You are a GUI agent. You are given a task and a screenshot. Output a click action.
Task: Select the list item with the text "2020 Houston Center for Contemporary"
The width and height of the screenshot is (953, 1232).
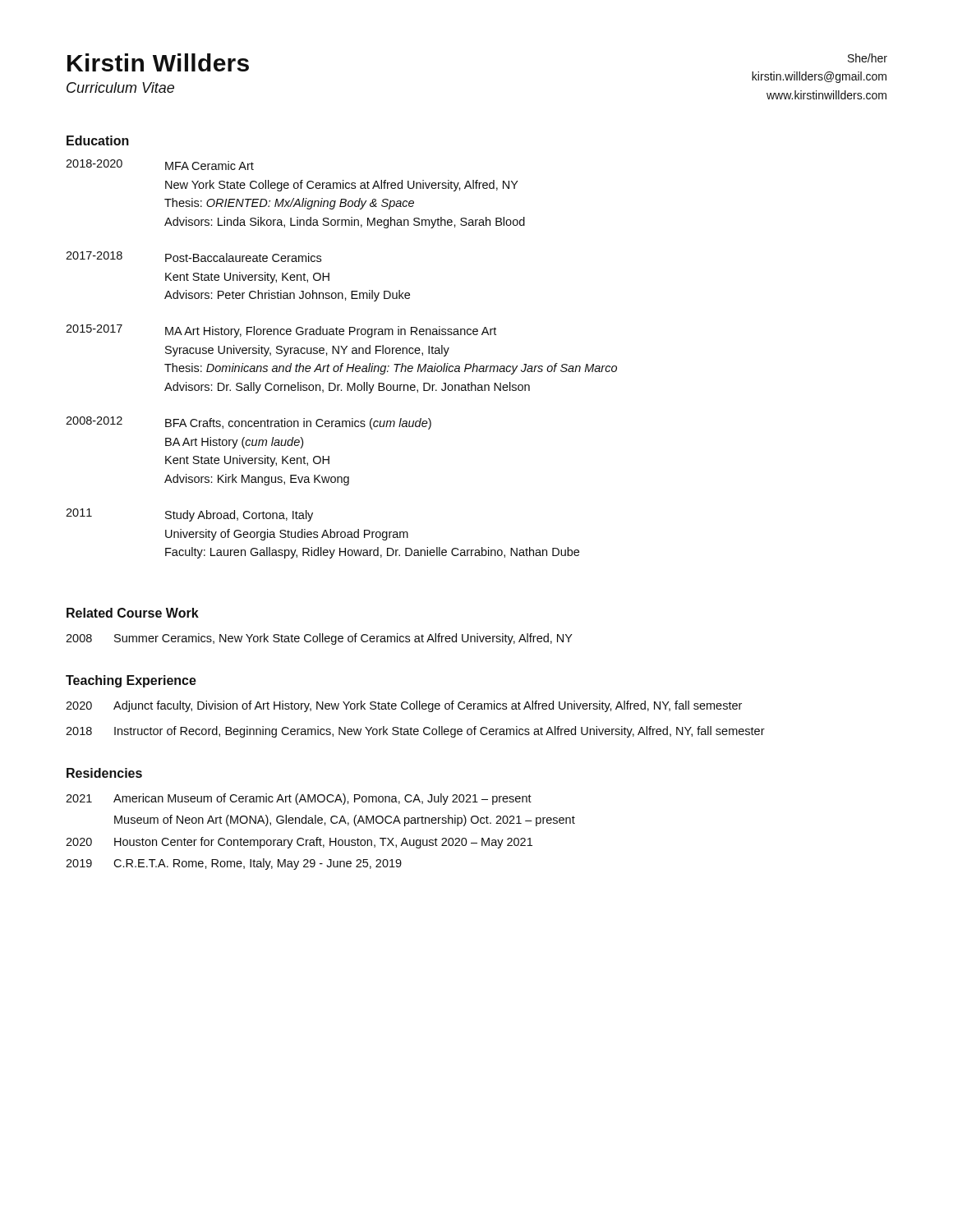coord(476,842)
